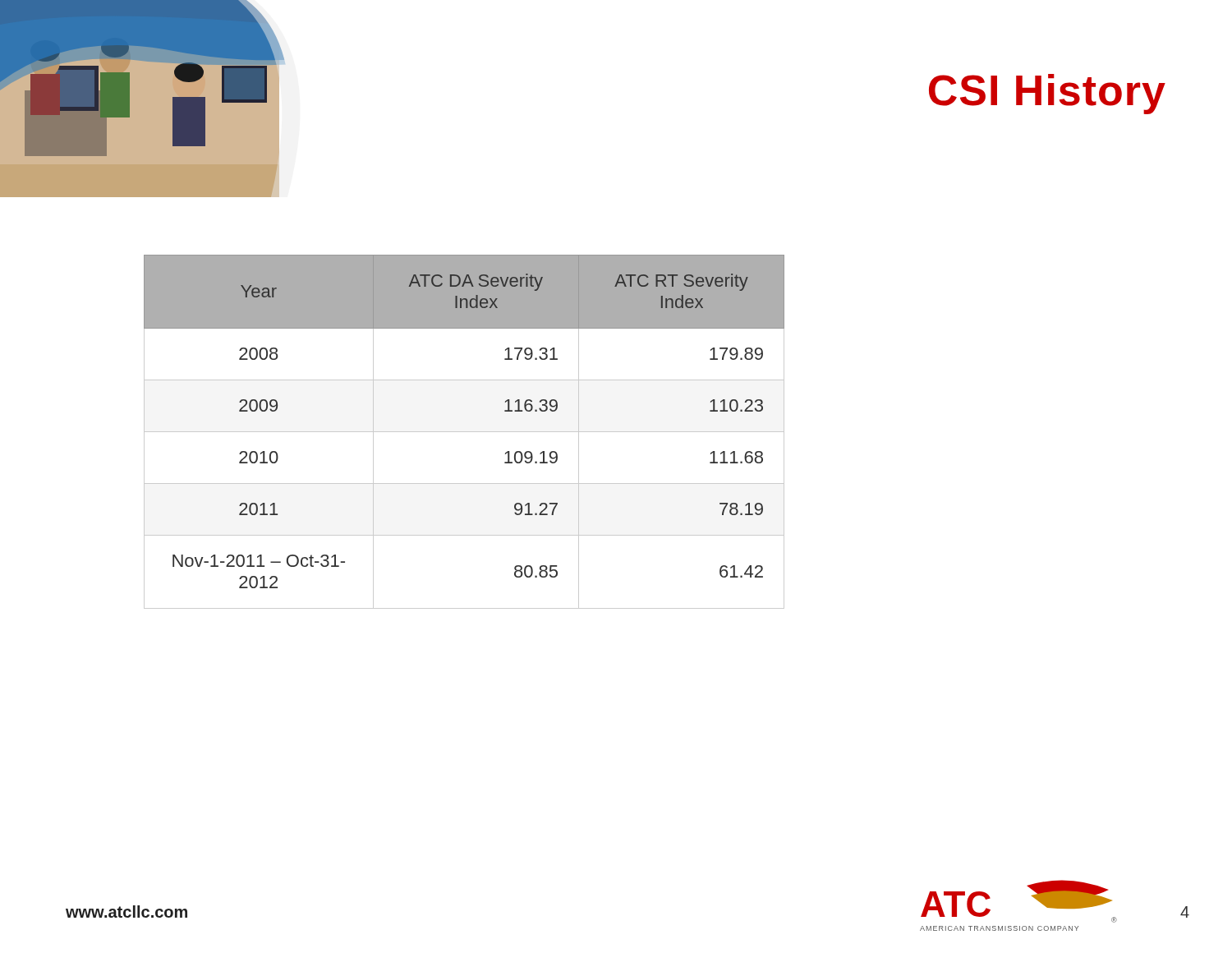This screenshot has height=953, width=1232.
Task: Find the table that mentions "ATC DA Severity"
Action: tap(464, 432)
